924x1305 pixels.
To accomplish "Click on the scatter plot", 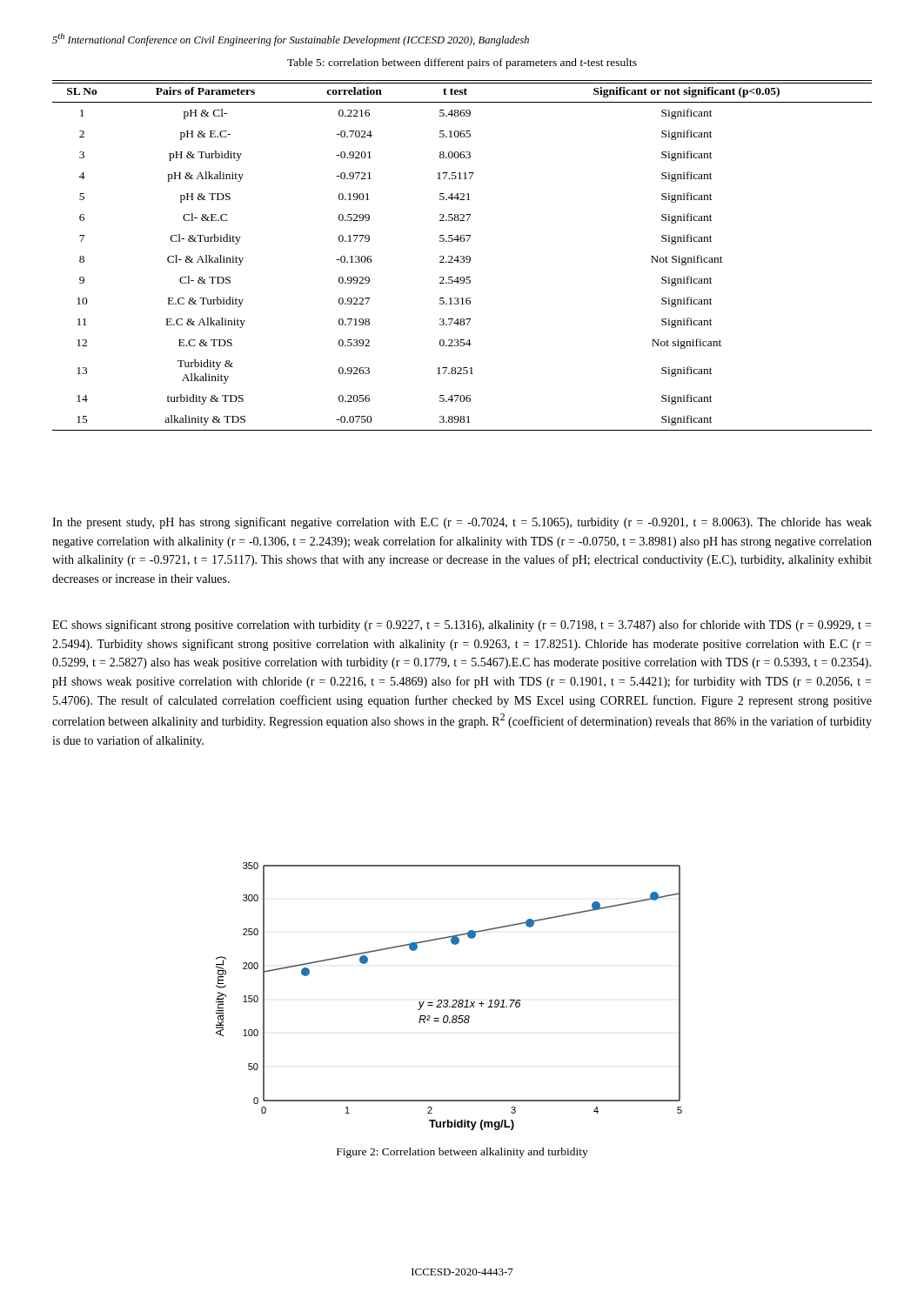I will click(462, 993).
